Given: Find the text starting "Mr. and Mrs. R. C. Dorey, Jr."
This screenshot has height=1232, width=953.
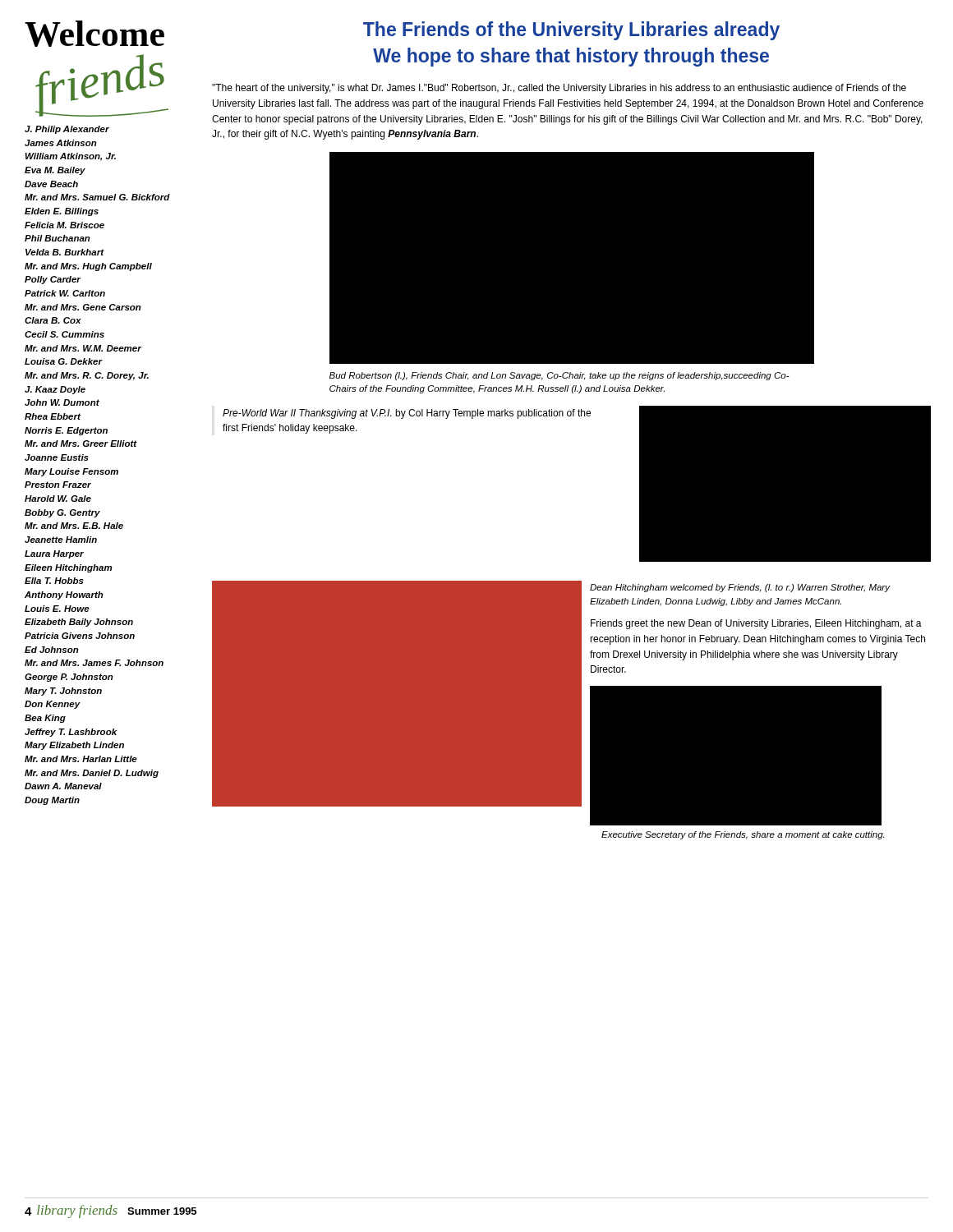Looking at the screenshot, I should tap(87, 375).
